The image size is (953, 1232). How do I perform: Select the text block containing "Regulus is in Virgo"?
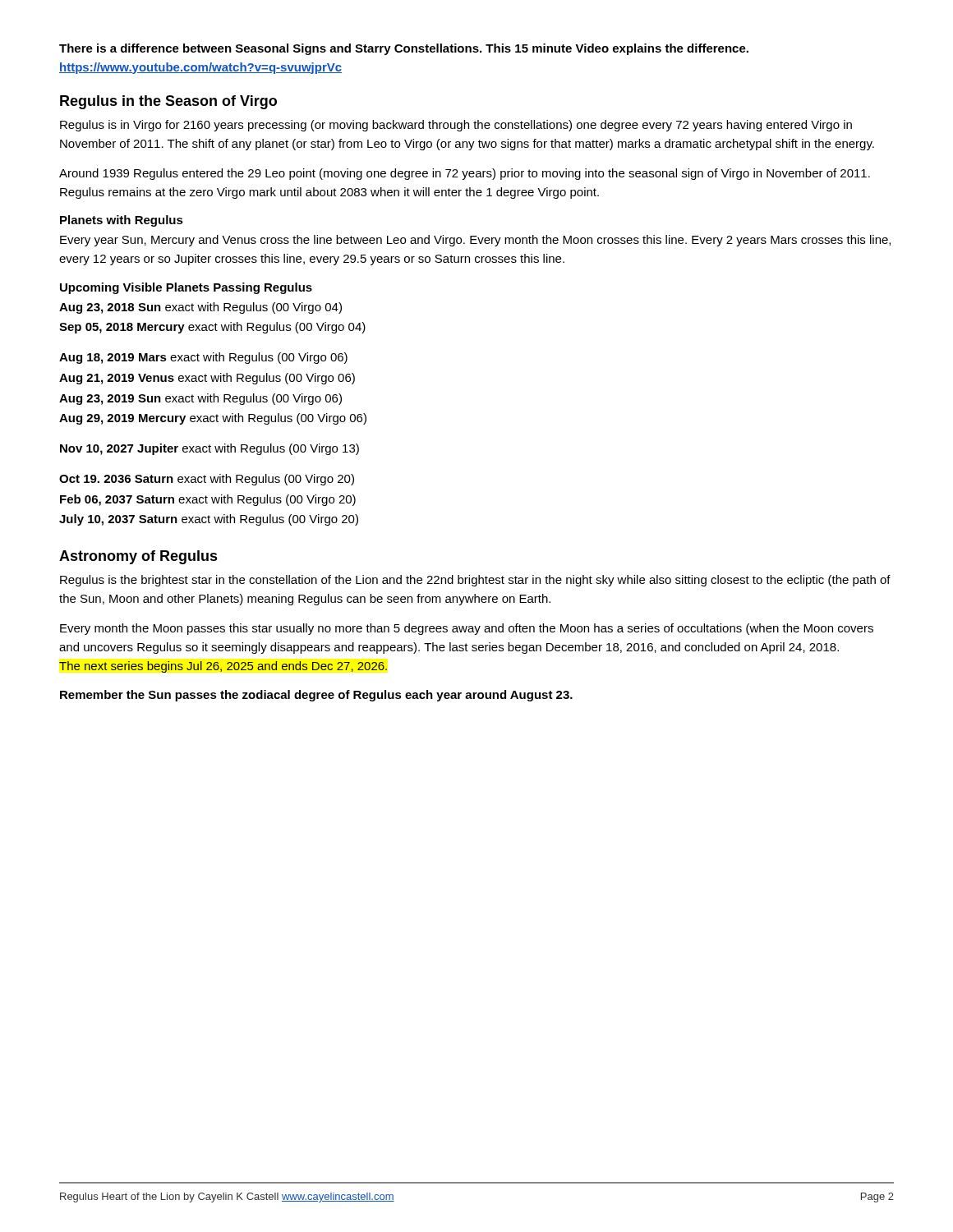pyautogui.click(x=467, y=134)
